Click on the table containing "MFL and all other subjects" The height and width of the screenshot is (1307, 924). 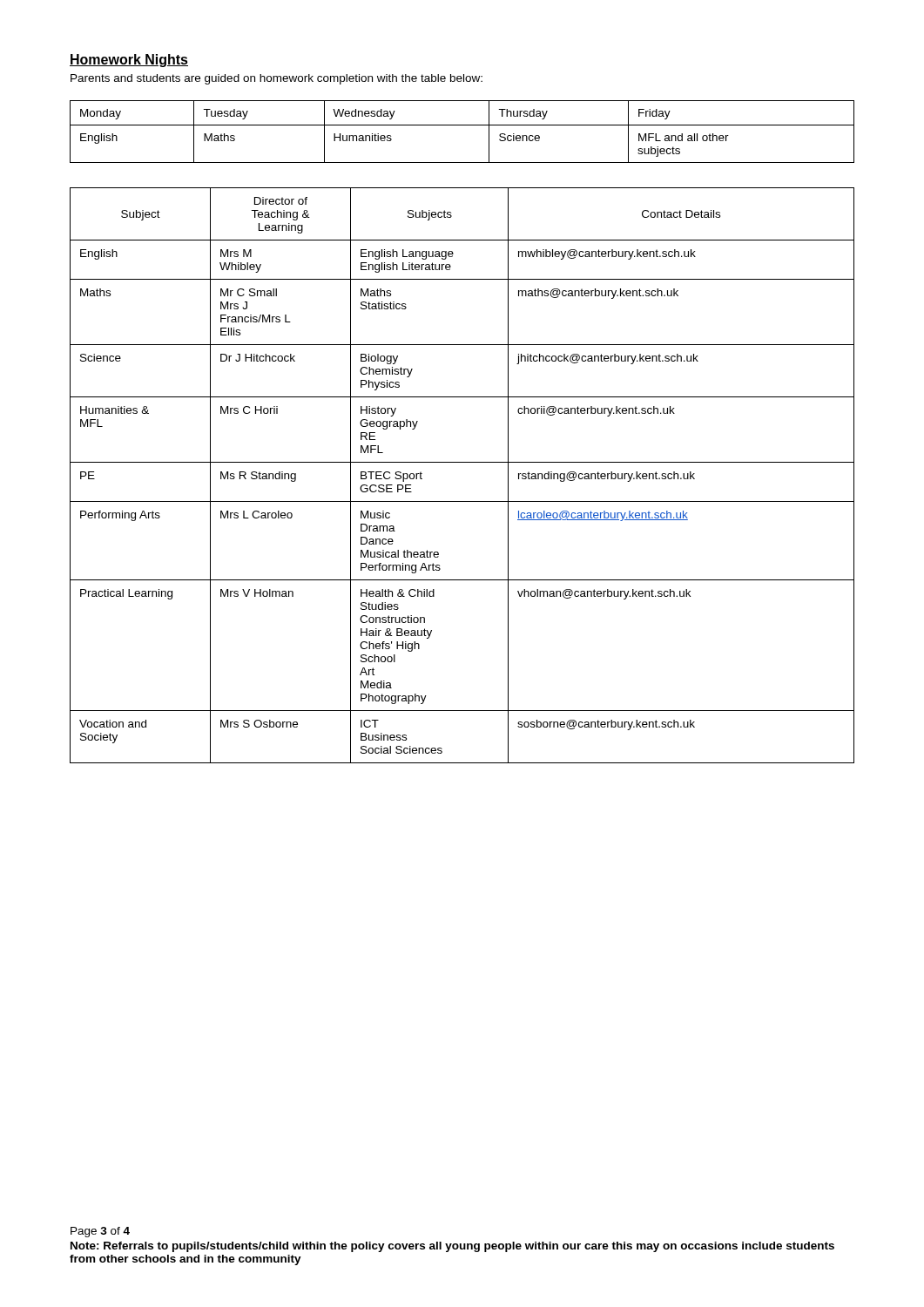(x=462, y=132)
